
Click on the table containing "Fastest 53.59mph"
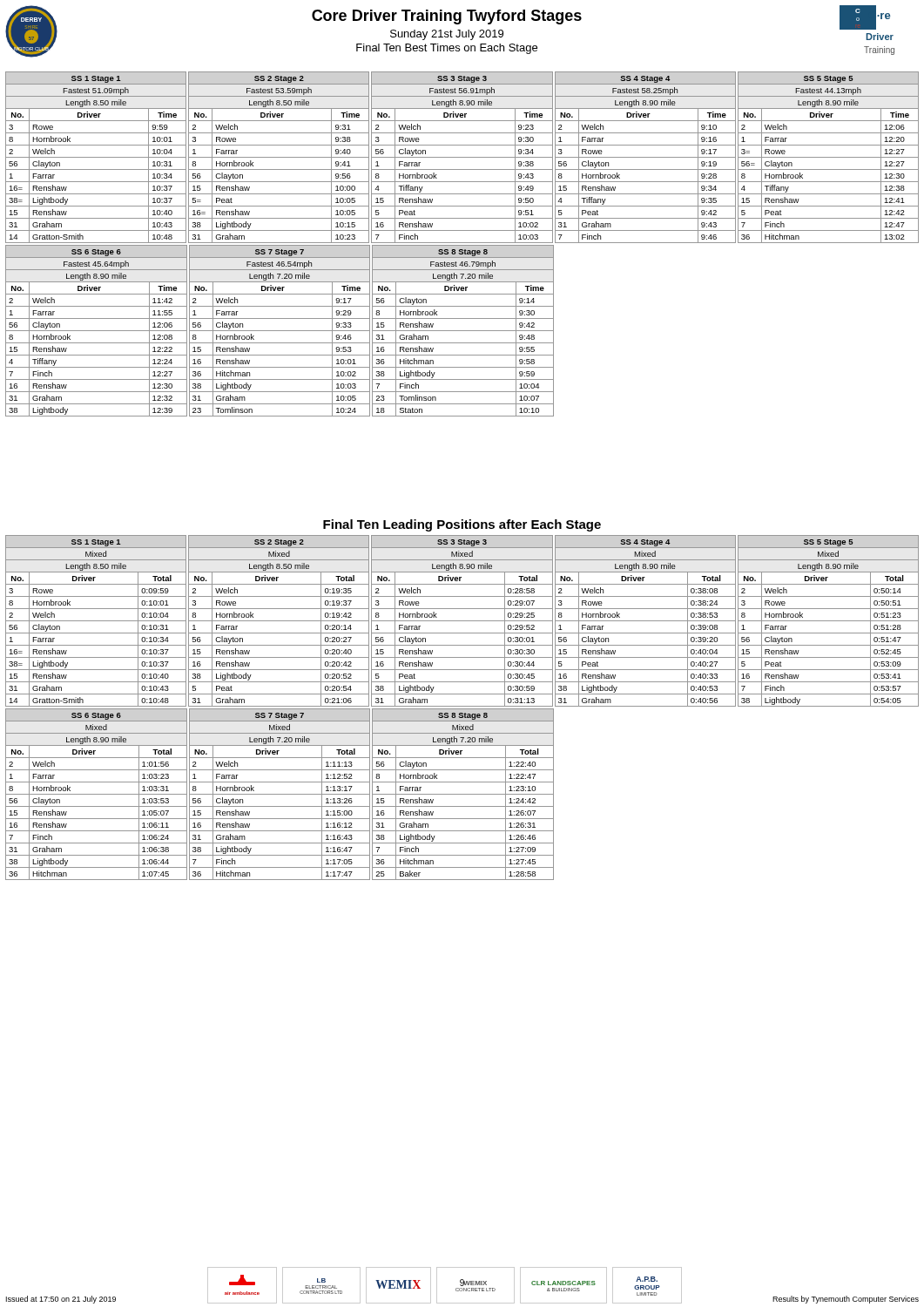(279, 157)
